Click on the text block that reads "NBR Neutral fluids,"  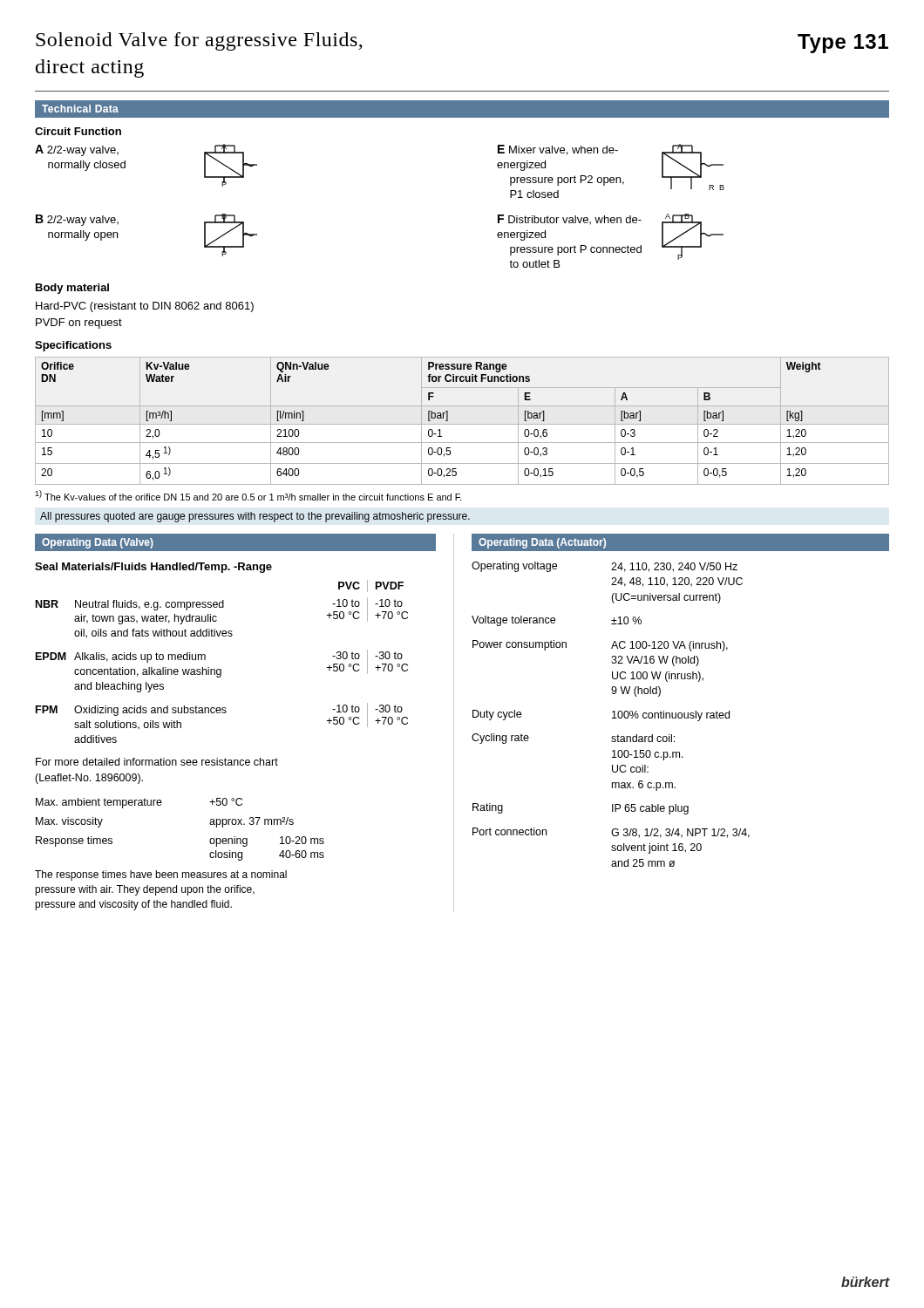(130, 607)
